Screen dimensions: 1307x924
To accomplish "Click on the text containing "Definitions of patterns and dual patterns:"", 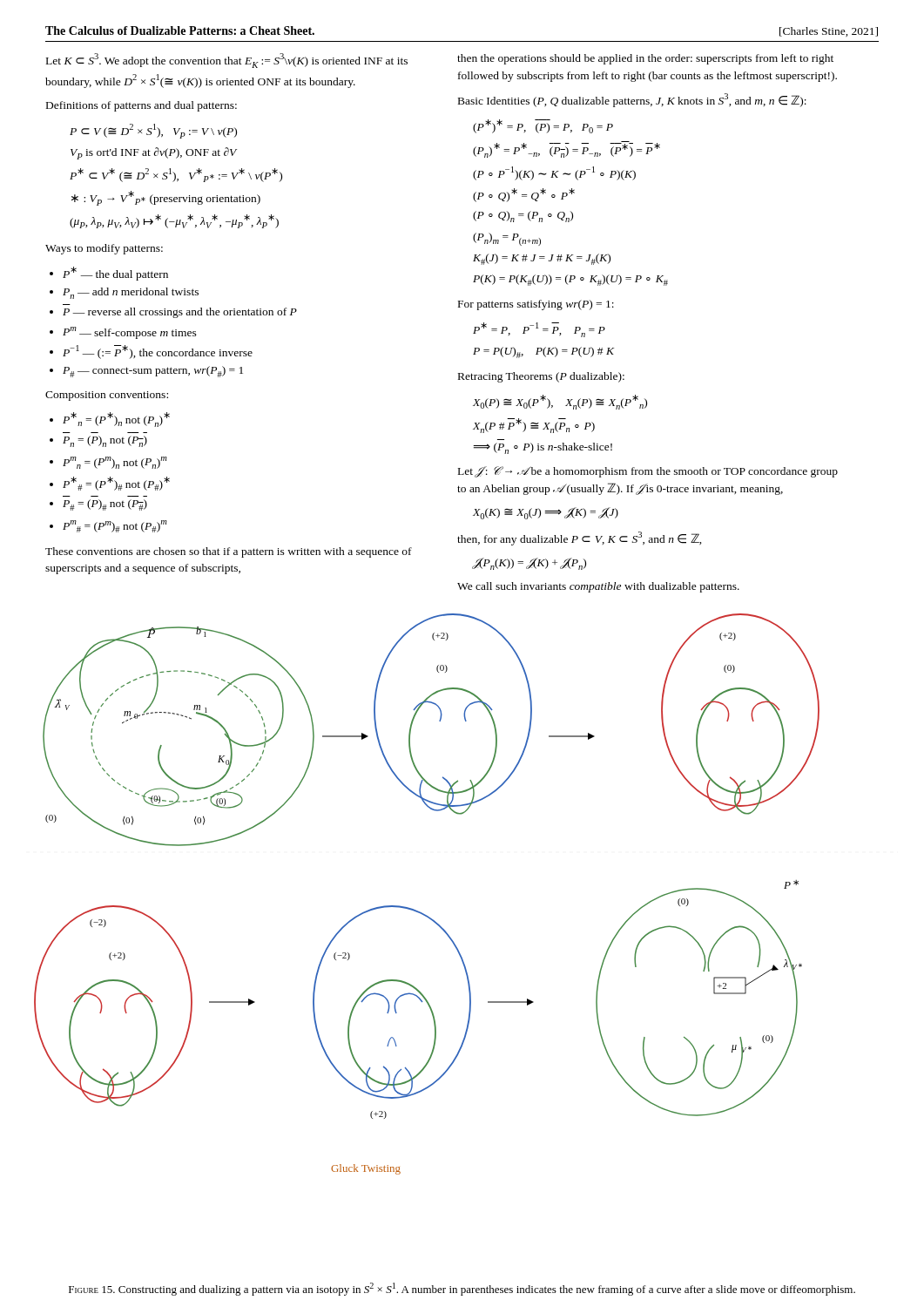I will point(141,105).
